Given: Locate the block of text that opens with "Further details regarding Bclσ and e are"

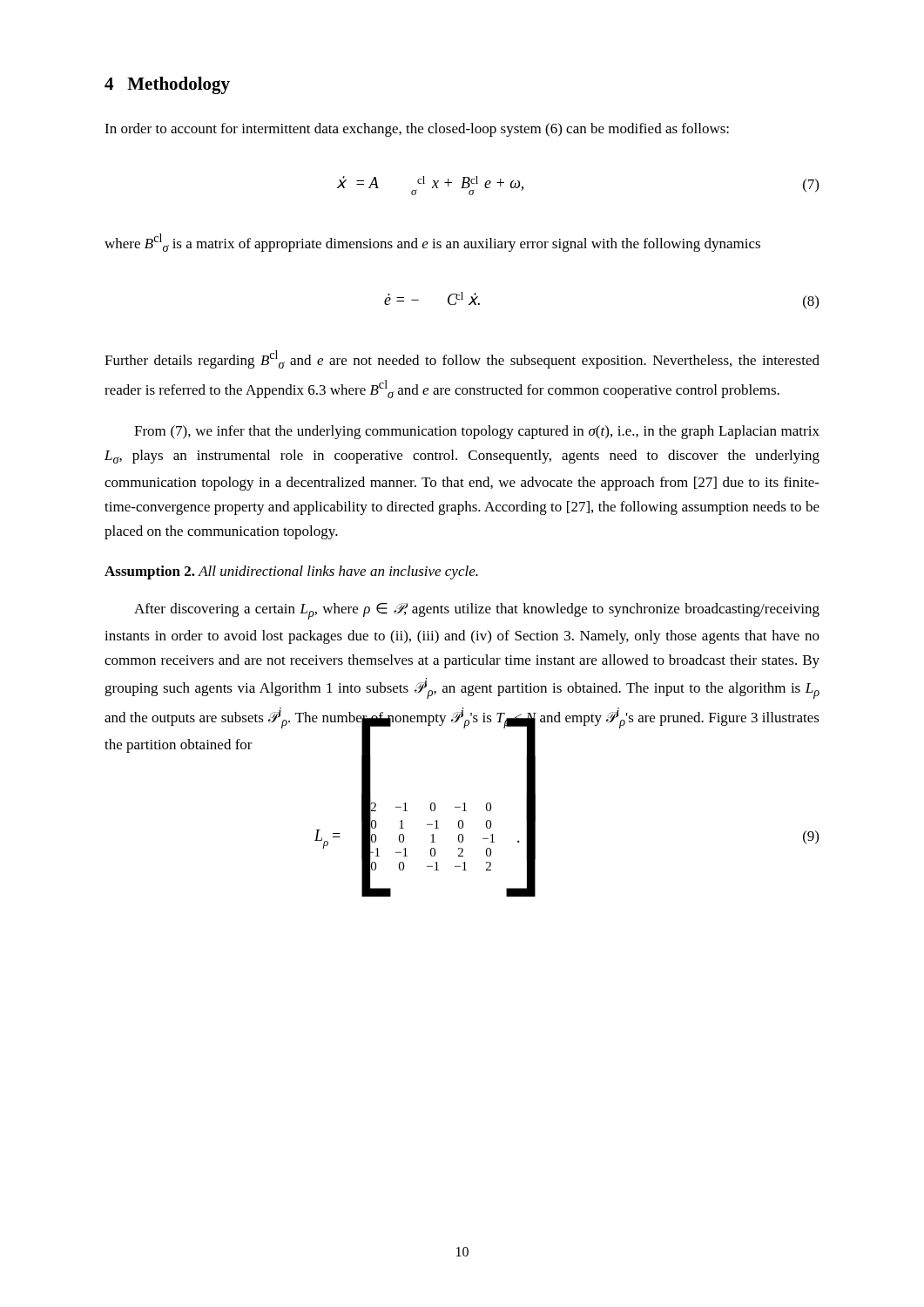Looking at the screenshot, I should click(x=462, y=374).
